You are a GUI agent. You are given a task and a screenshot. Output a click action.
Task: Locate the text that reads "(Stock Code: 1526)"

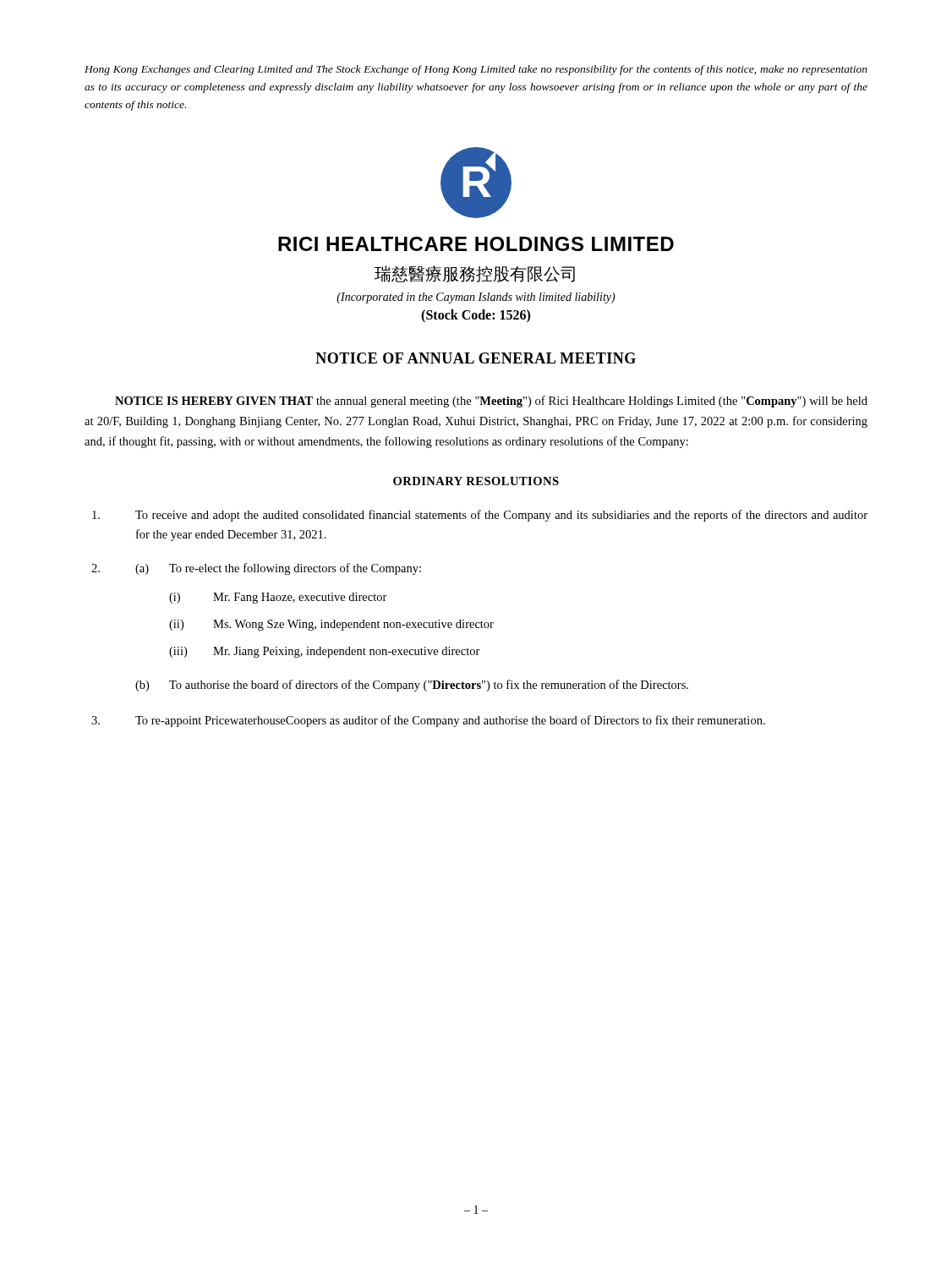pos(476,315)
